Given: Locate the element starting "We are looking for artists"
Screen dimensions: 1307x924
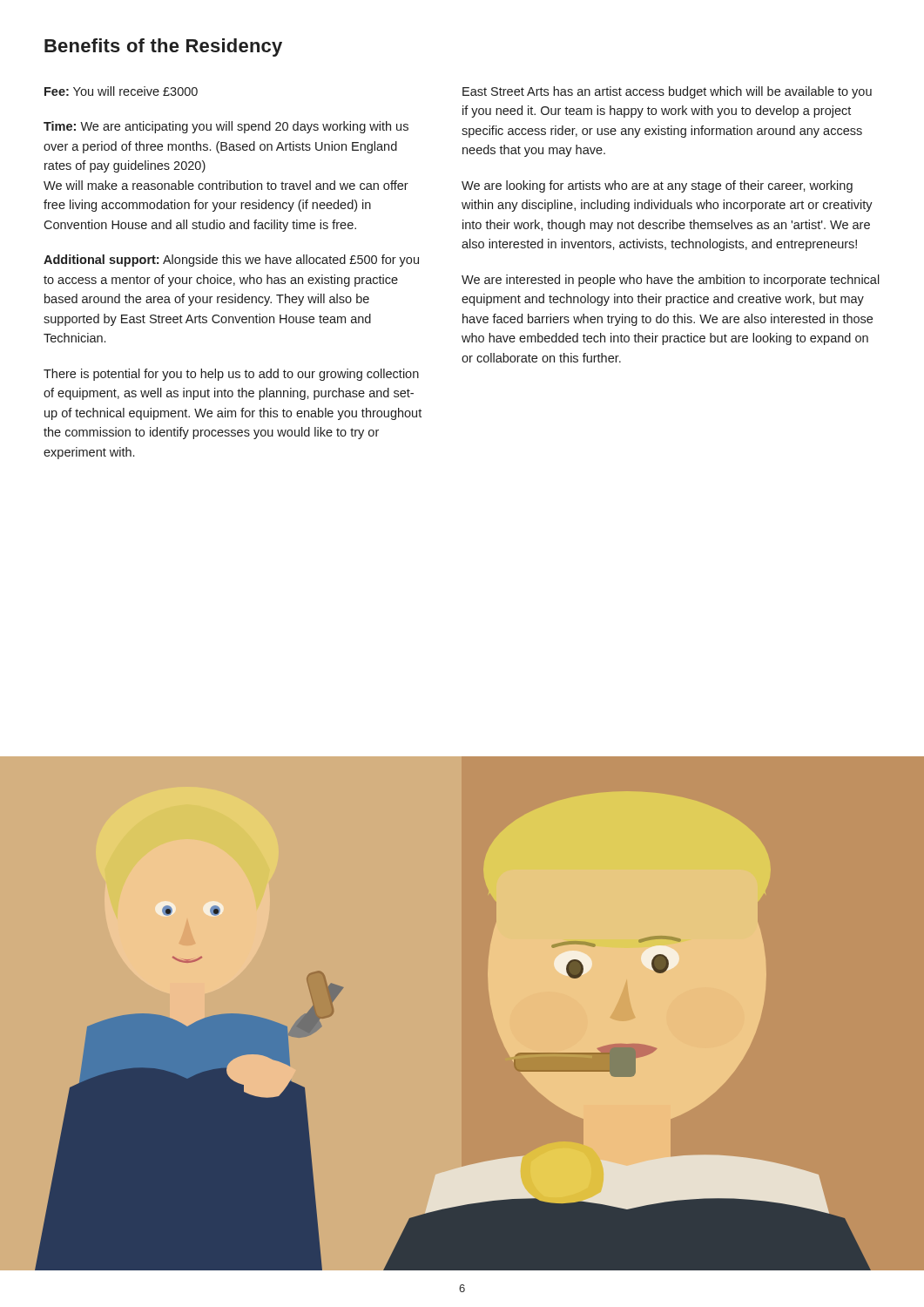Looking at the screenshot, I should click(x=667, y=215).
